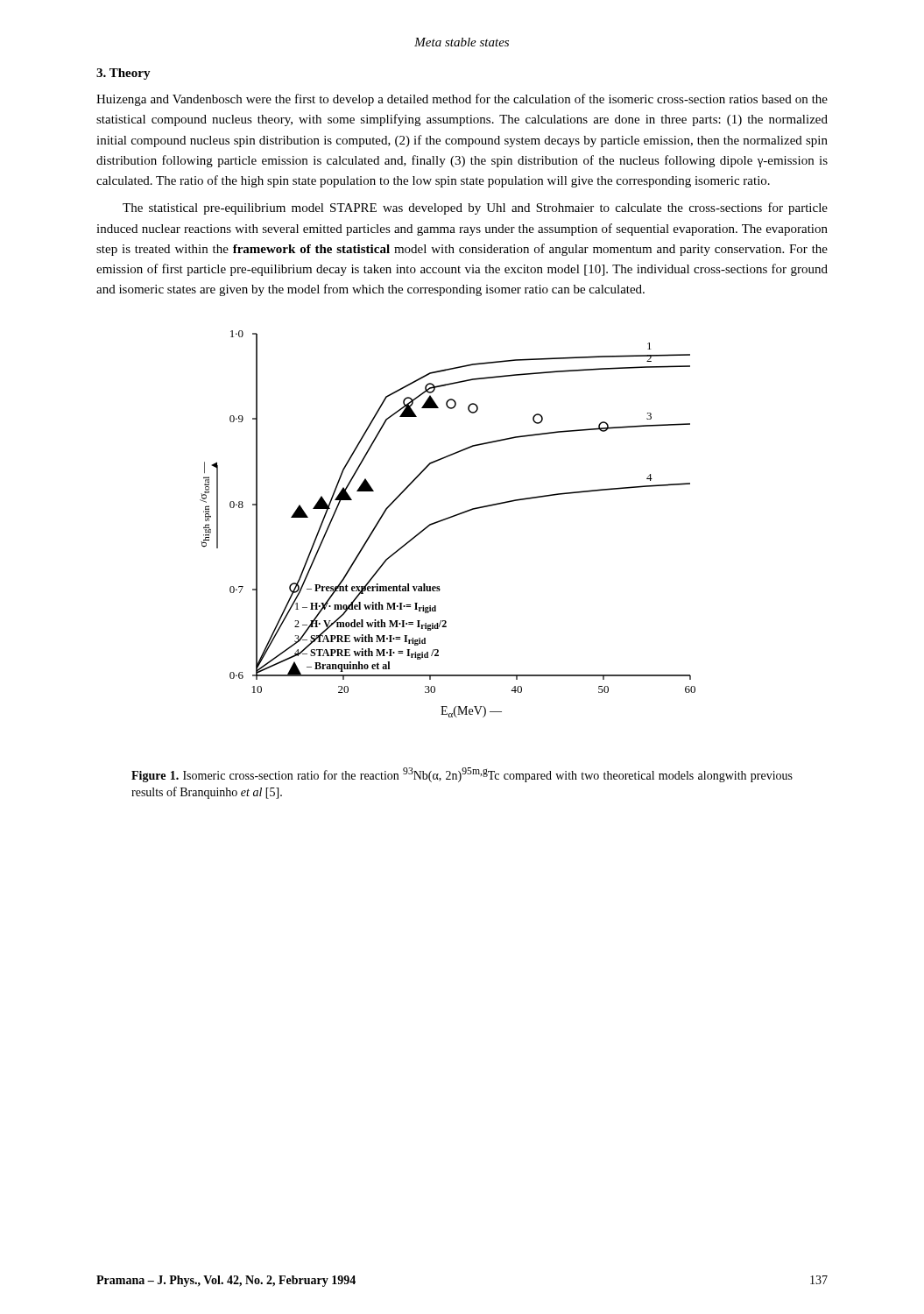This screenshot has height=1314, width=924.
Task: Locate the continuous plot
Action: point(462,541)
